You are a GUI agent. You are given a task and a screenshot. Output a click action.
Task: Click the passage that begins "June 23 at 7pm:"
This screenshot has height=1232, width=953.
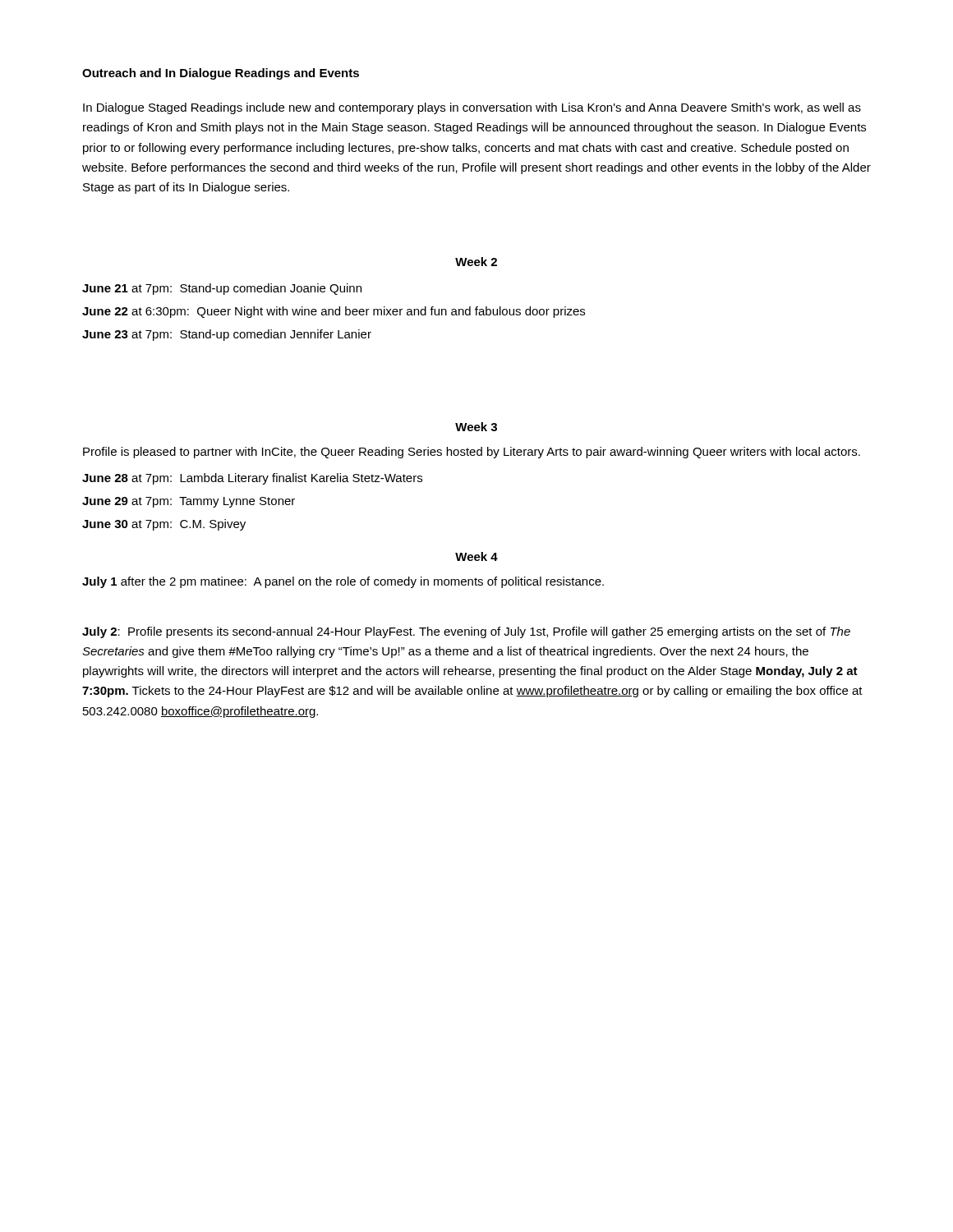227,334
